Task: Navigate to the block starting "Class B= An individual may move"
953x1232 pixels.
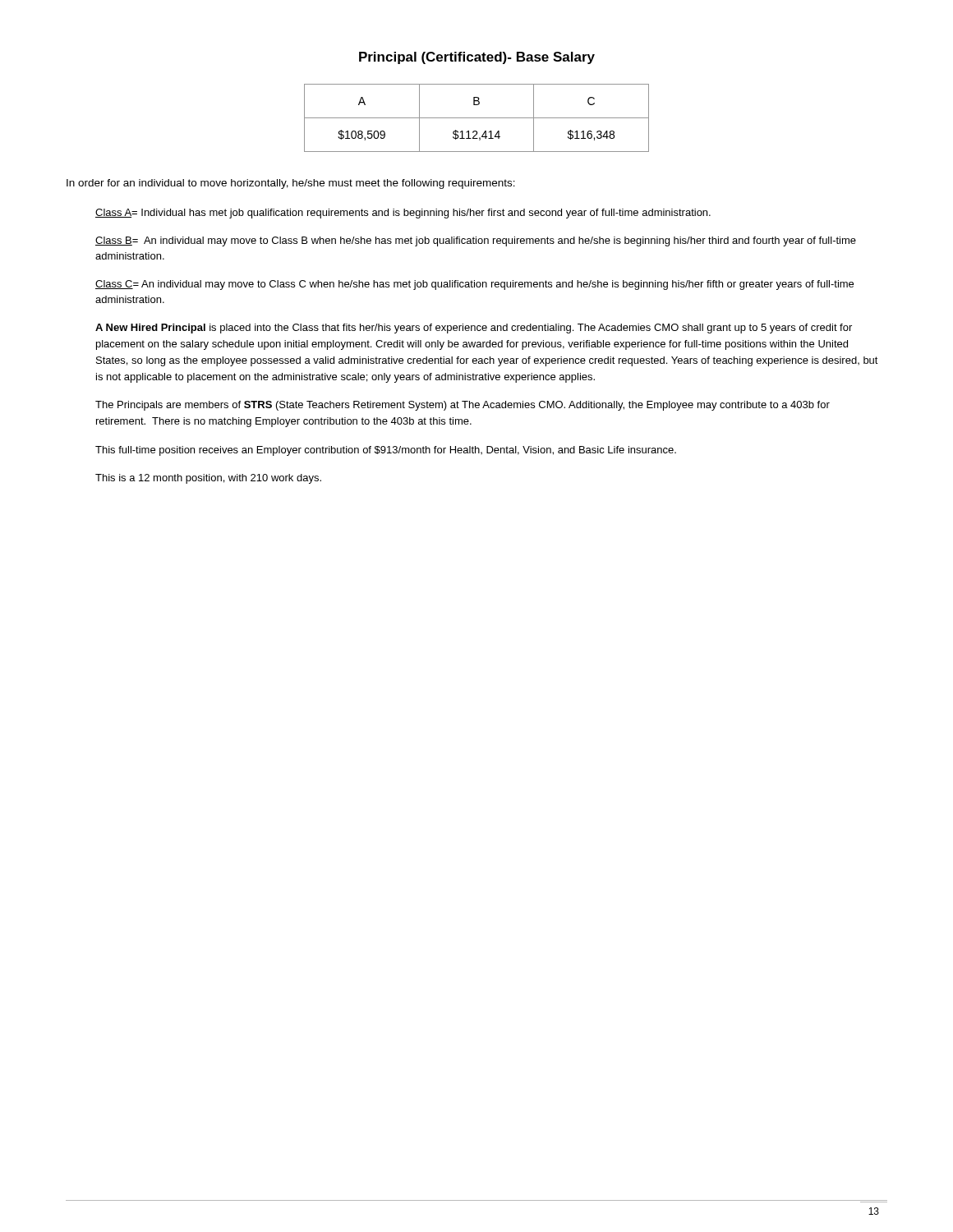Action: pyautogui.click(x=476, y=248)
